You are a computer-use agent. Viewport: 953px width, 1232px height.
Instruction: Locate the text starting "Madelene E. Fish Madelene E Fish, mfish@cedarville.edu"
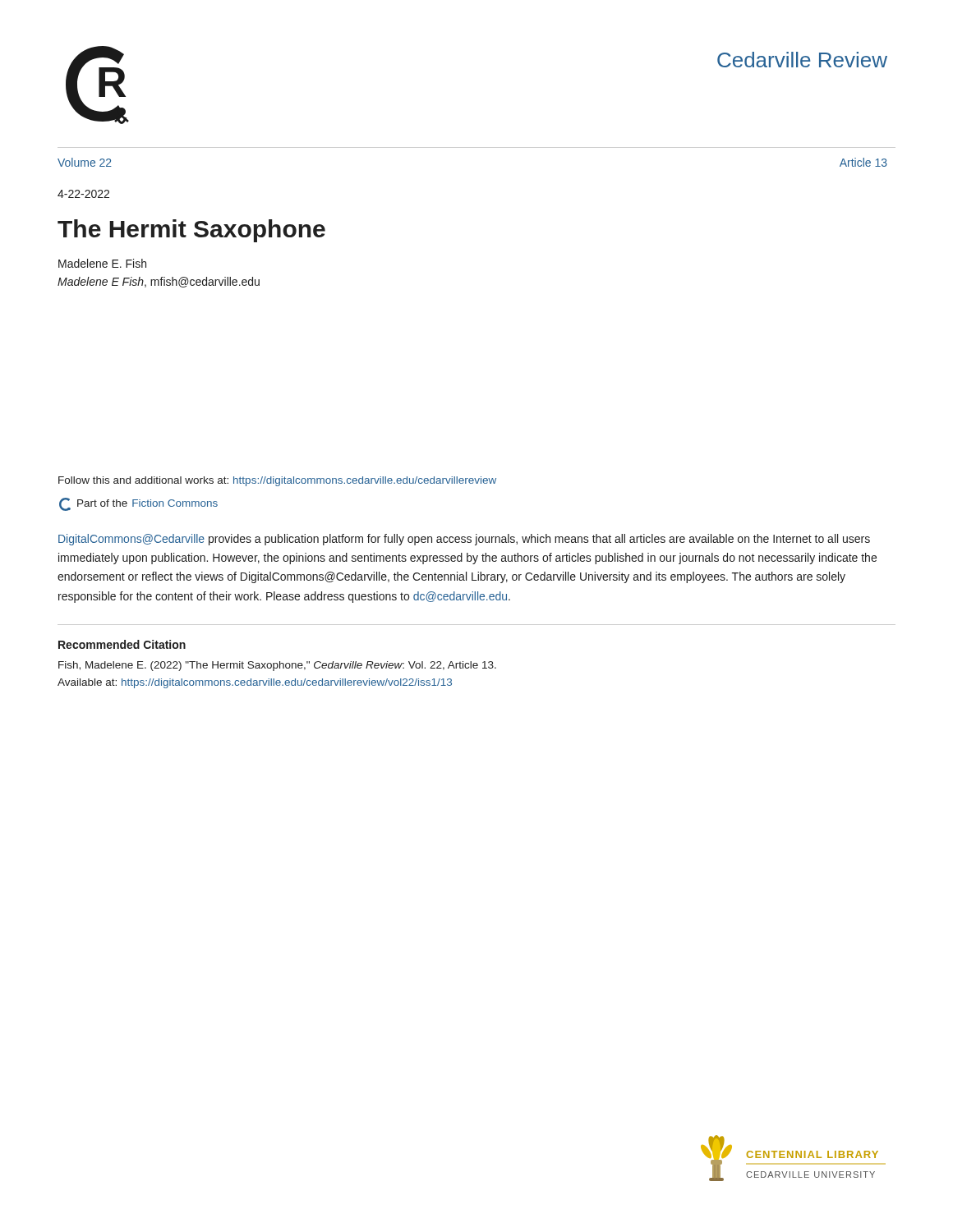102,263
